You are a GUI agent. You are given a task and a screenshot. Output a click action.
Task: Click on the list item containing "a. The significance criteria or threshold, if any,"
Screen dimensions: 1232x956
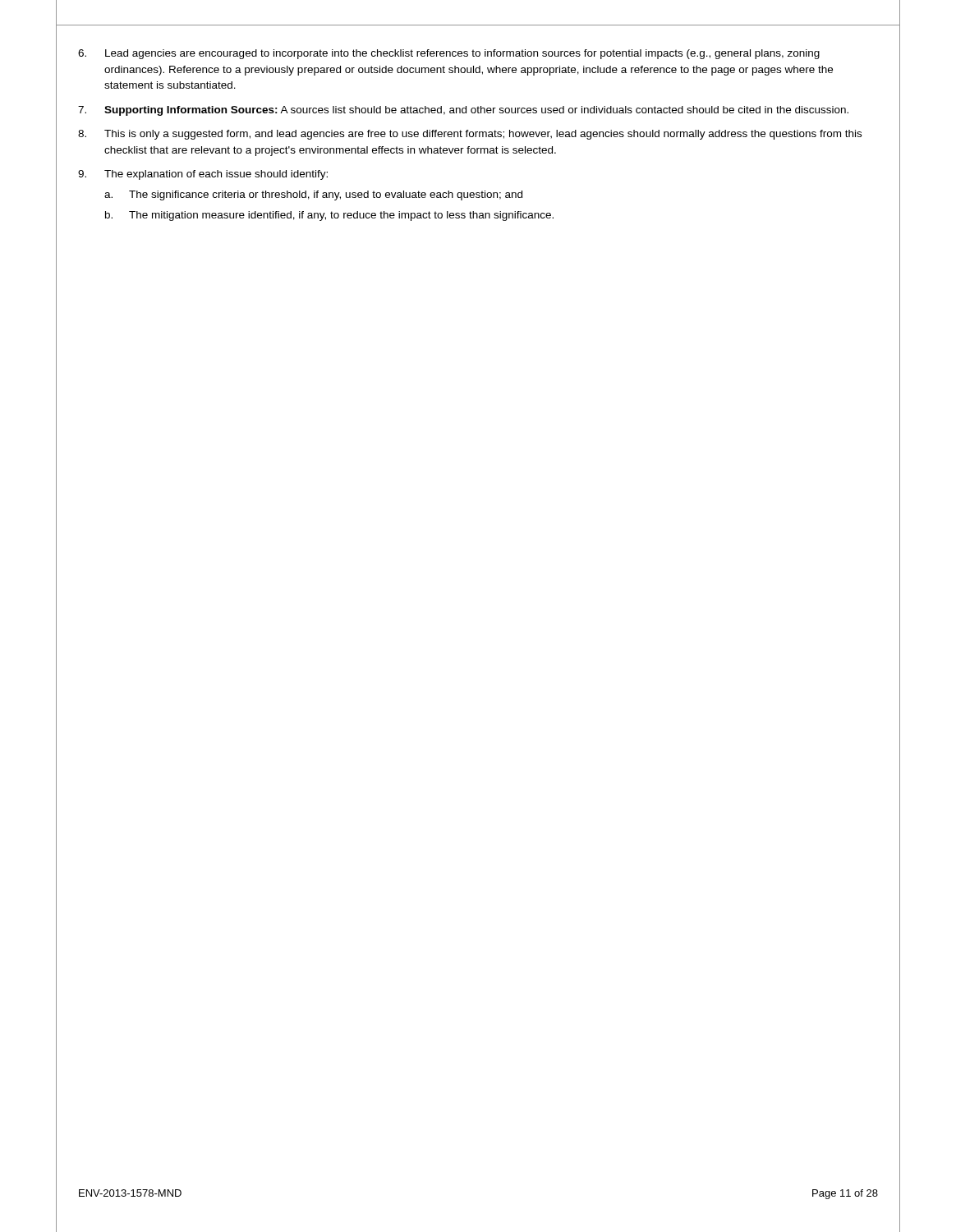click(314, 194)
